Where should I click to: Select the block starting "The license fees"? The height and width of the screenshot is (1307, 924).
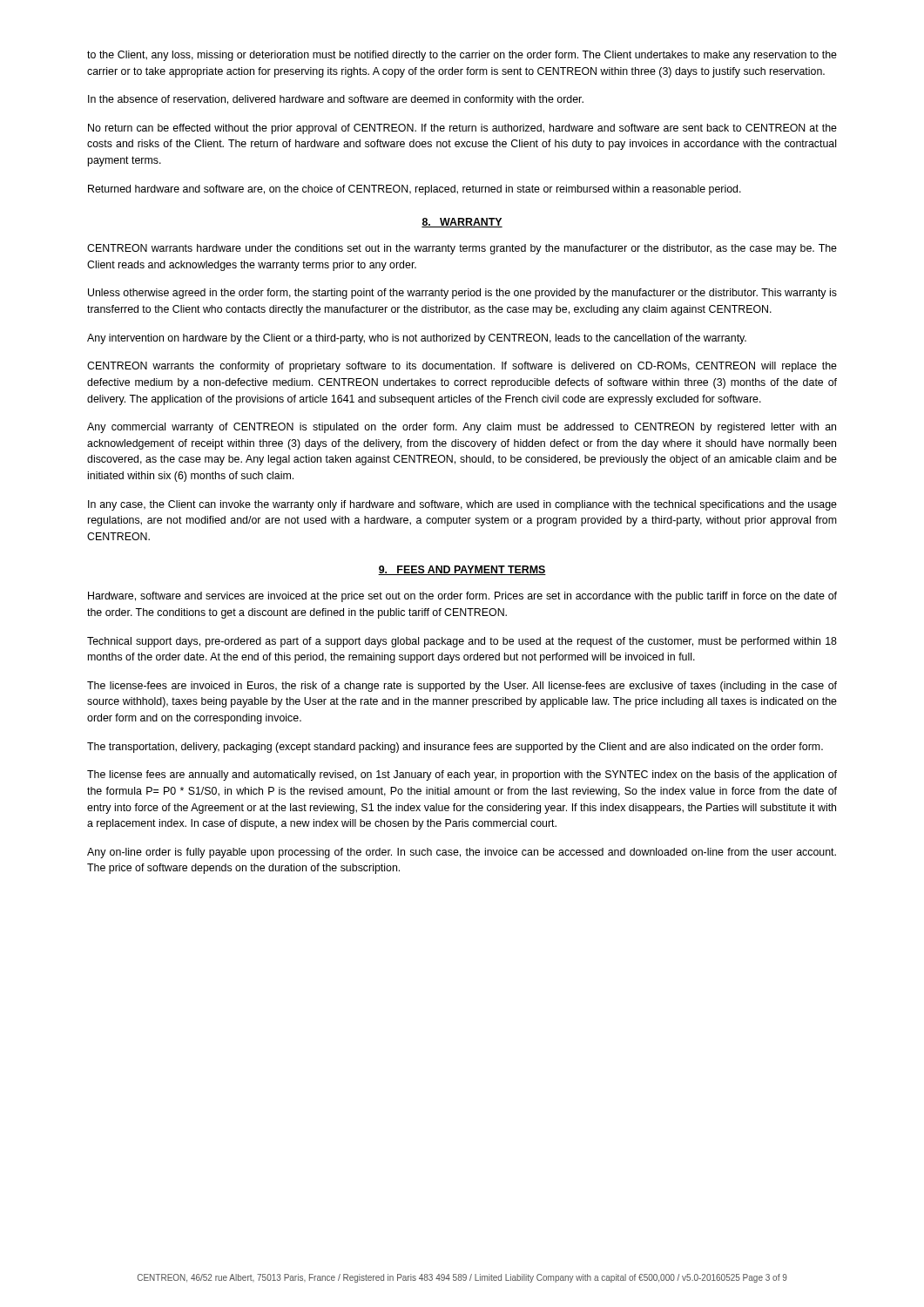point(462,799)
